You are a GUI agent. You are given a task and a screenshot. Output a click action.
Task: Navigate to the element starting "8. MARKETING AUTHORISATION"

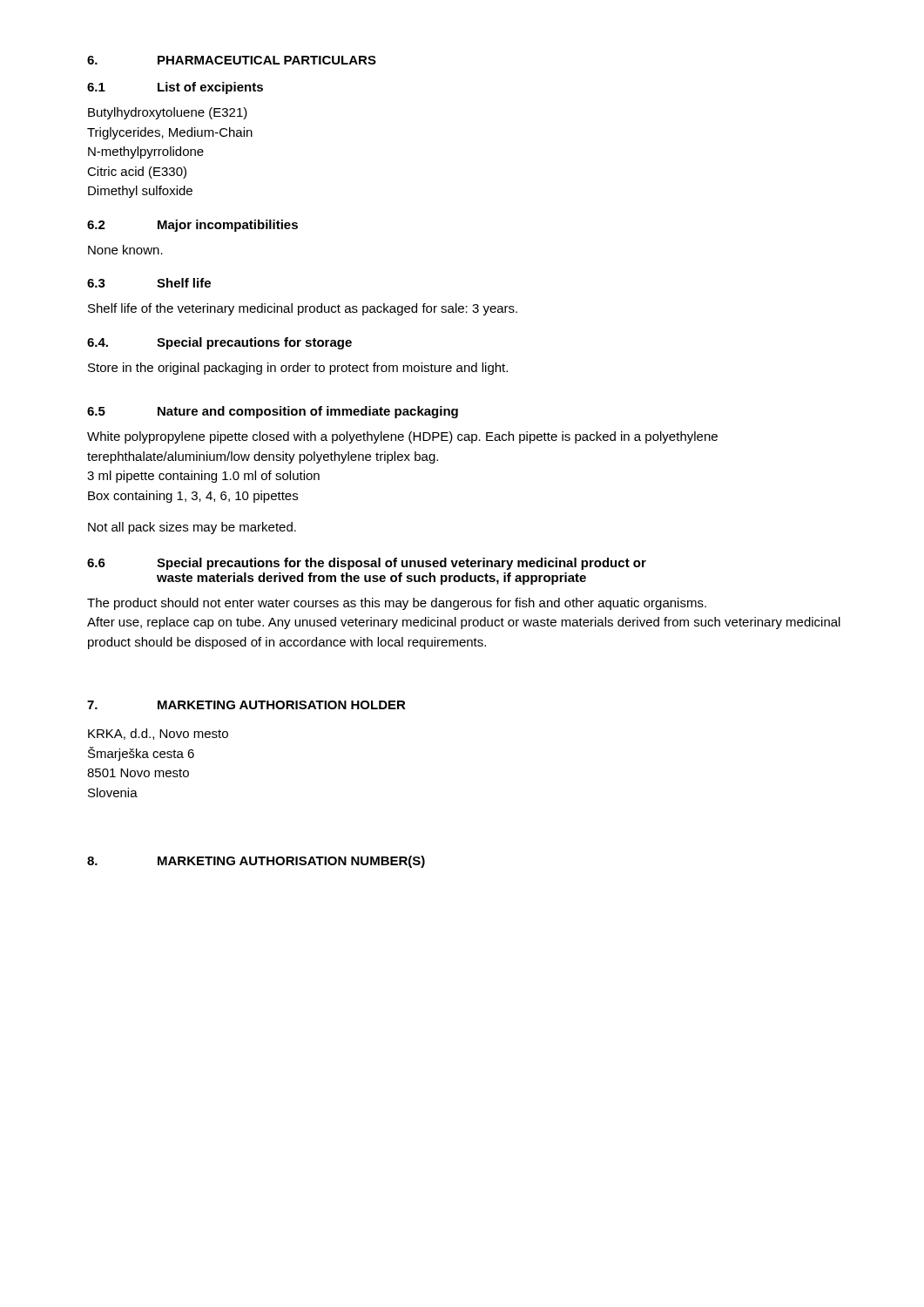(256, 860)
